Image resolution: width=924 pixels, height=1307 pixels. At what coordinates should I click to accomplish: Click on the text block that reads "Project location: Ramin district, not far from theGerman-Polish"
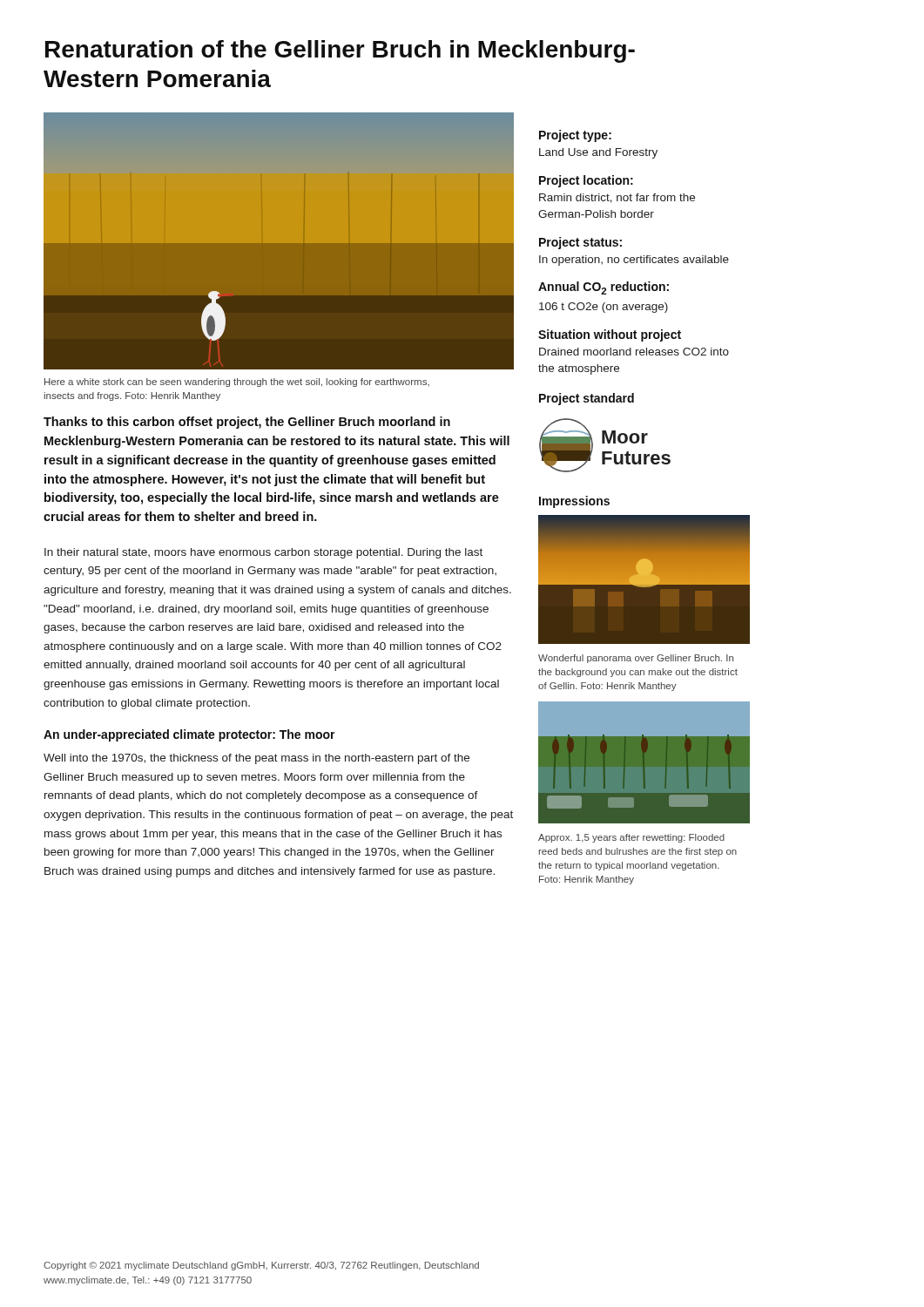pos(586,181)
